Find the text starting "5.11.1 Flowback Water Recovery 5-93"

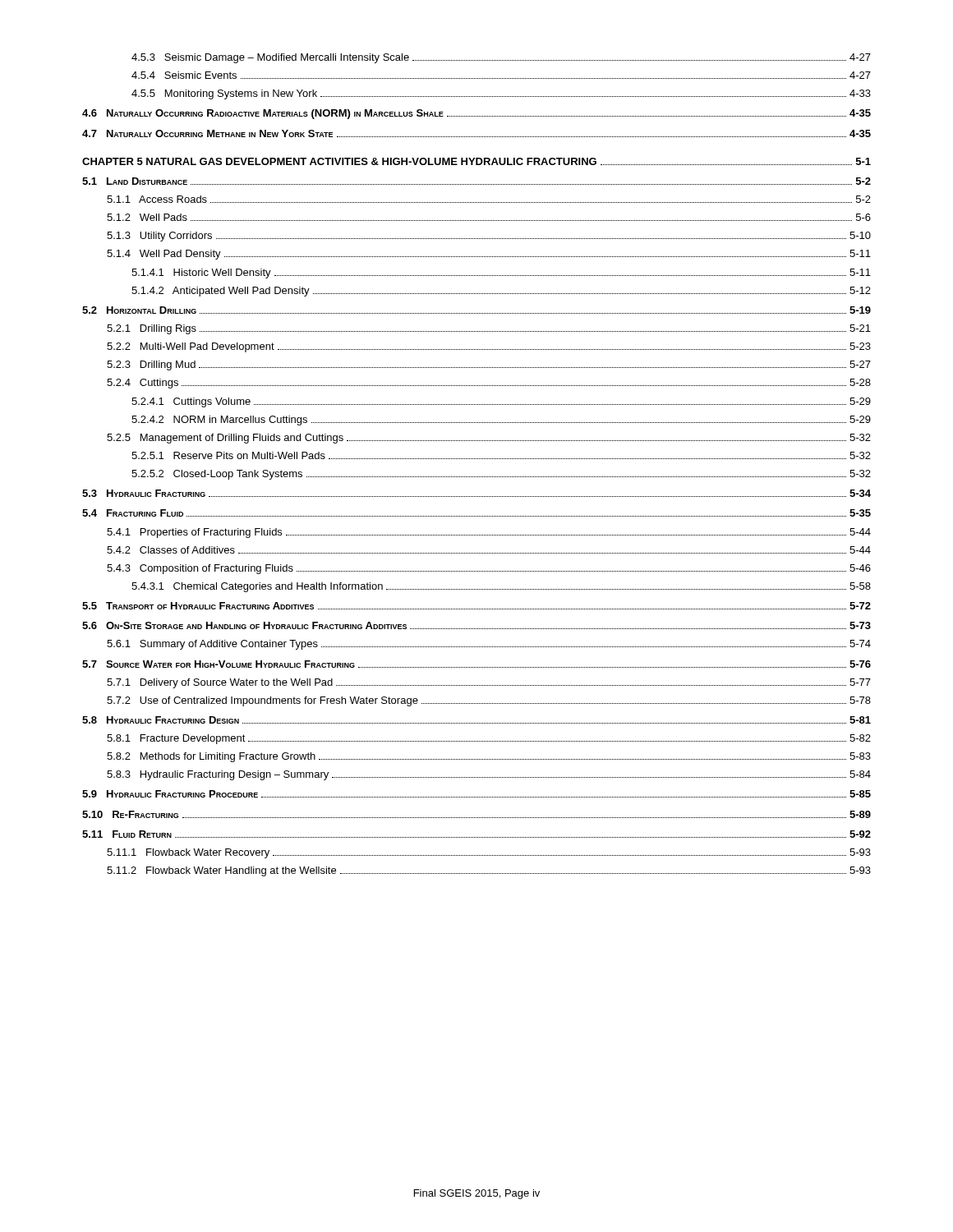tap(489, 853)
